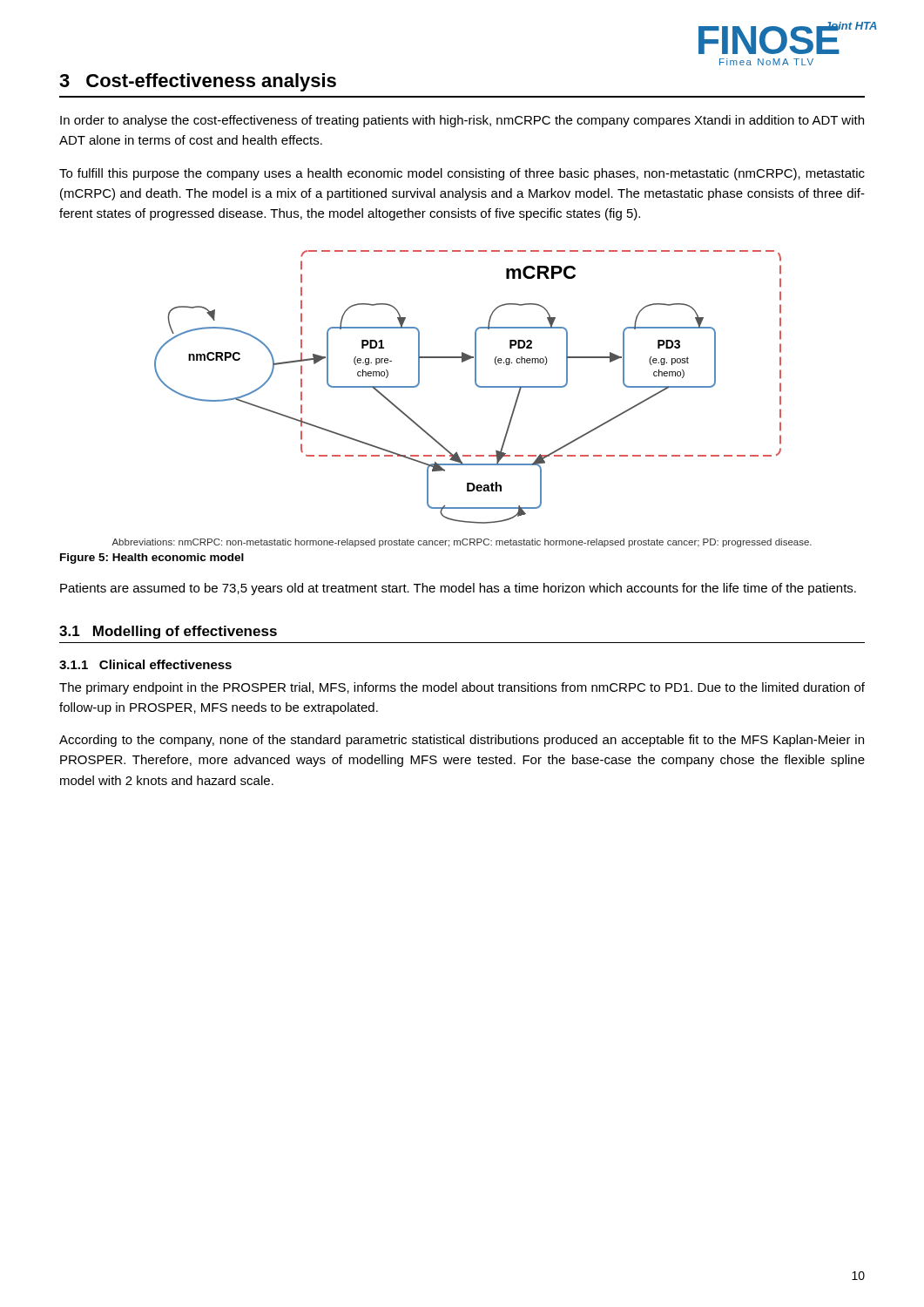Find the block on this page that starts "In order to analyse the cost-effectiveness of"
Image resolution: width=924 pixels, height=1307 pixels.
pyautogui.click(x=462, y=130)
